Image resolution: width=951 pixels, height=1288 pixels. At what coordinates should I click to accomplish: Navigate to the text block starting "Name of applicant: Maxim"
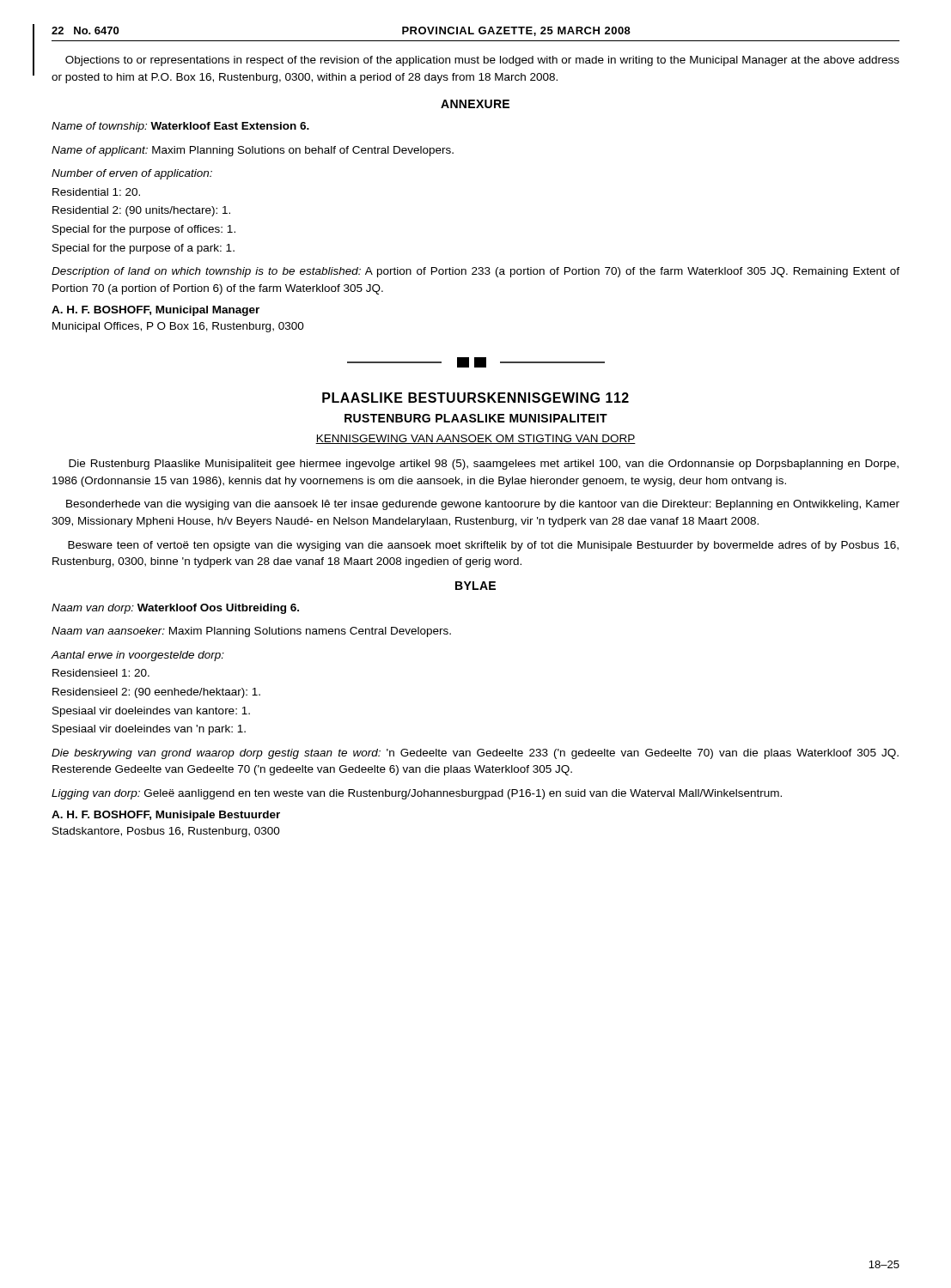pyautogui.click(x=253, y=150)
